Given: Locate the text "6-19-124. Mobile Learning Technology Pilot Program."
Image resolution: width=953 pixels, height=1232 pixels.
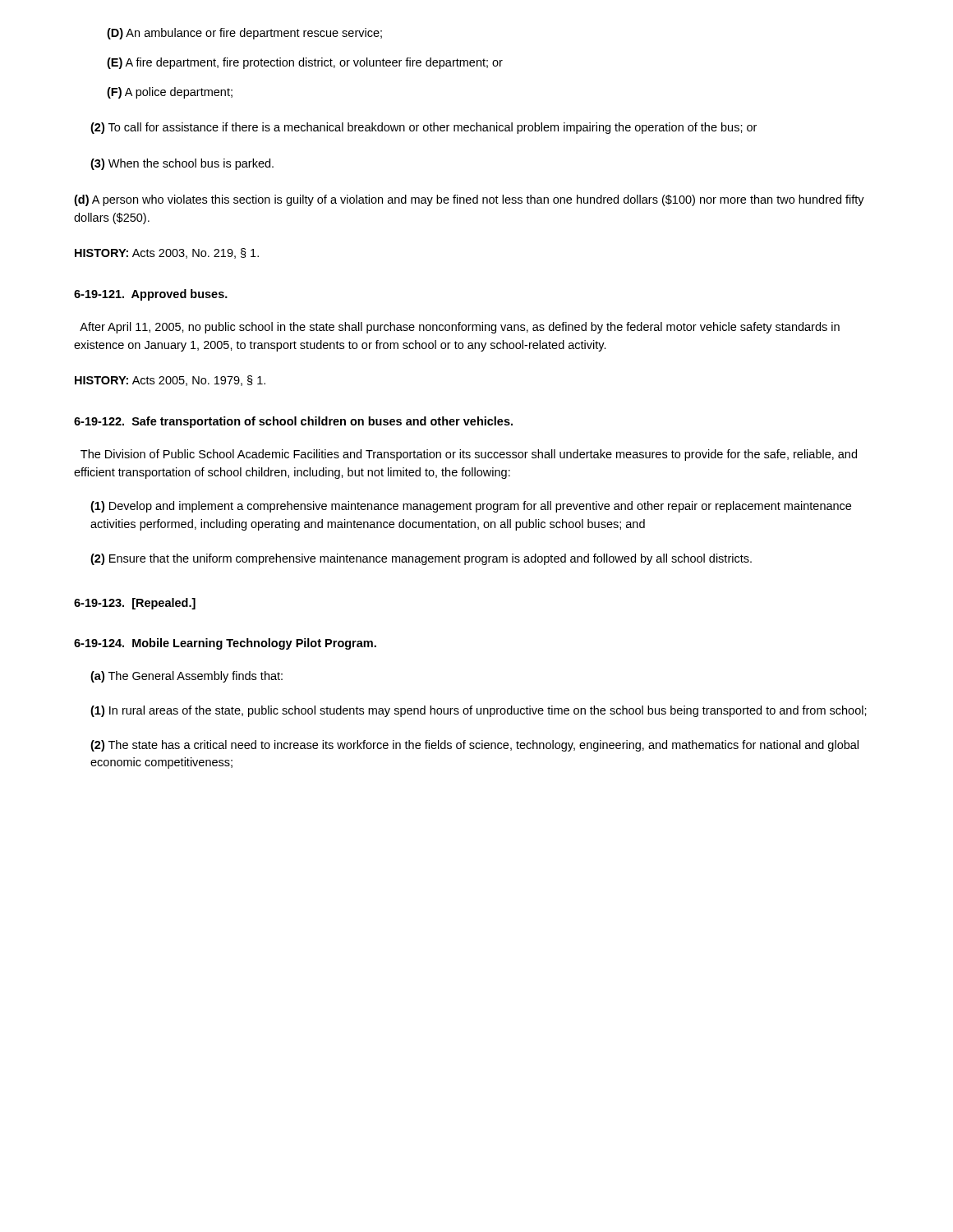Looking at the screenshot, I should tap(225, 643).
